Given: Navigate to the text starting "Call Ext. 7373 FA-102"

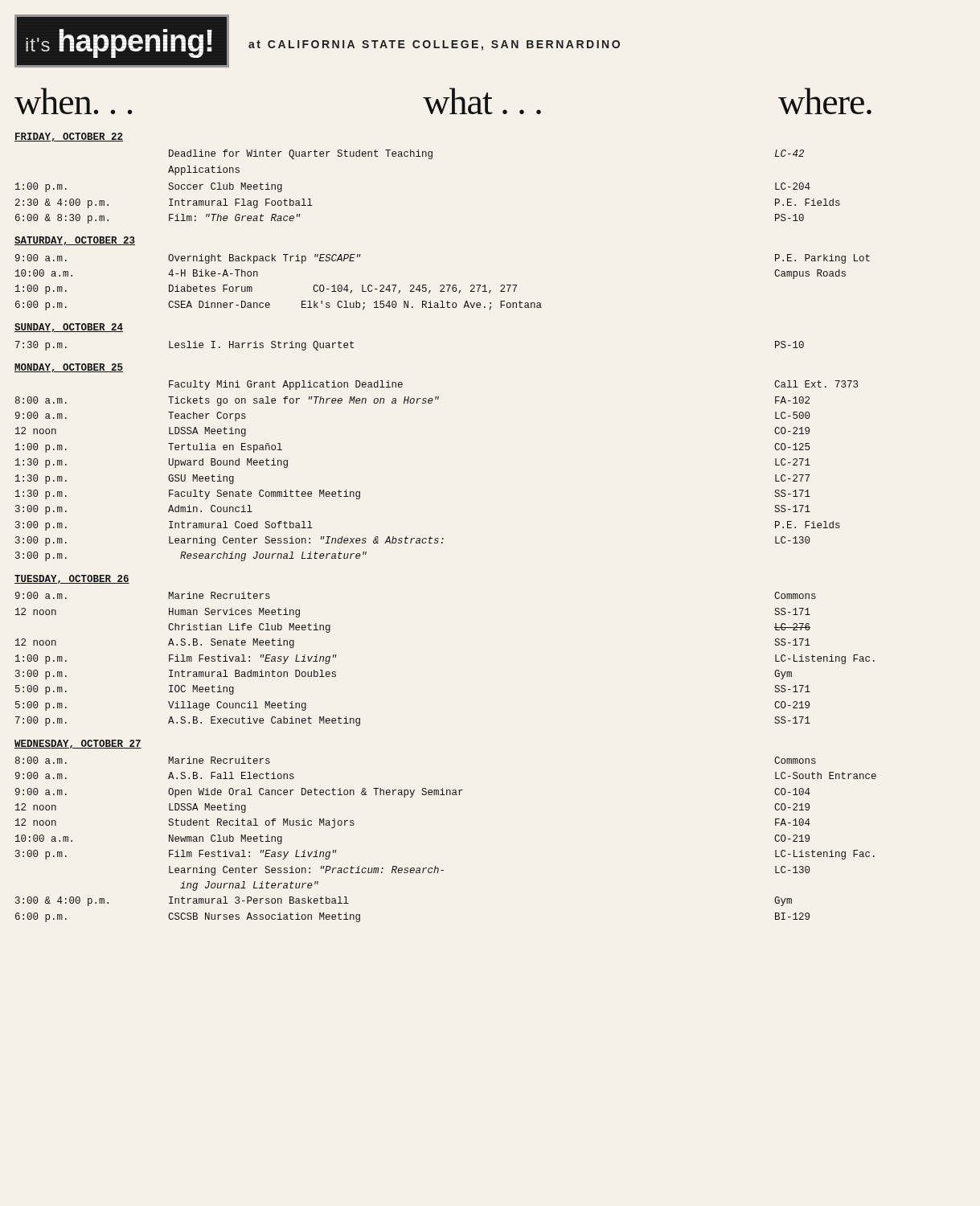Looking at the screenshot, I should coord(816,463).
